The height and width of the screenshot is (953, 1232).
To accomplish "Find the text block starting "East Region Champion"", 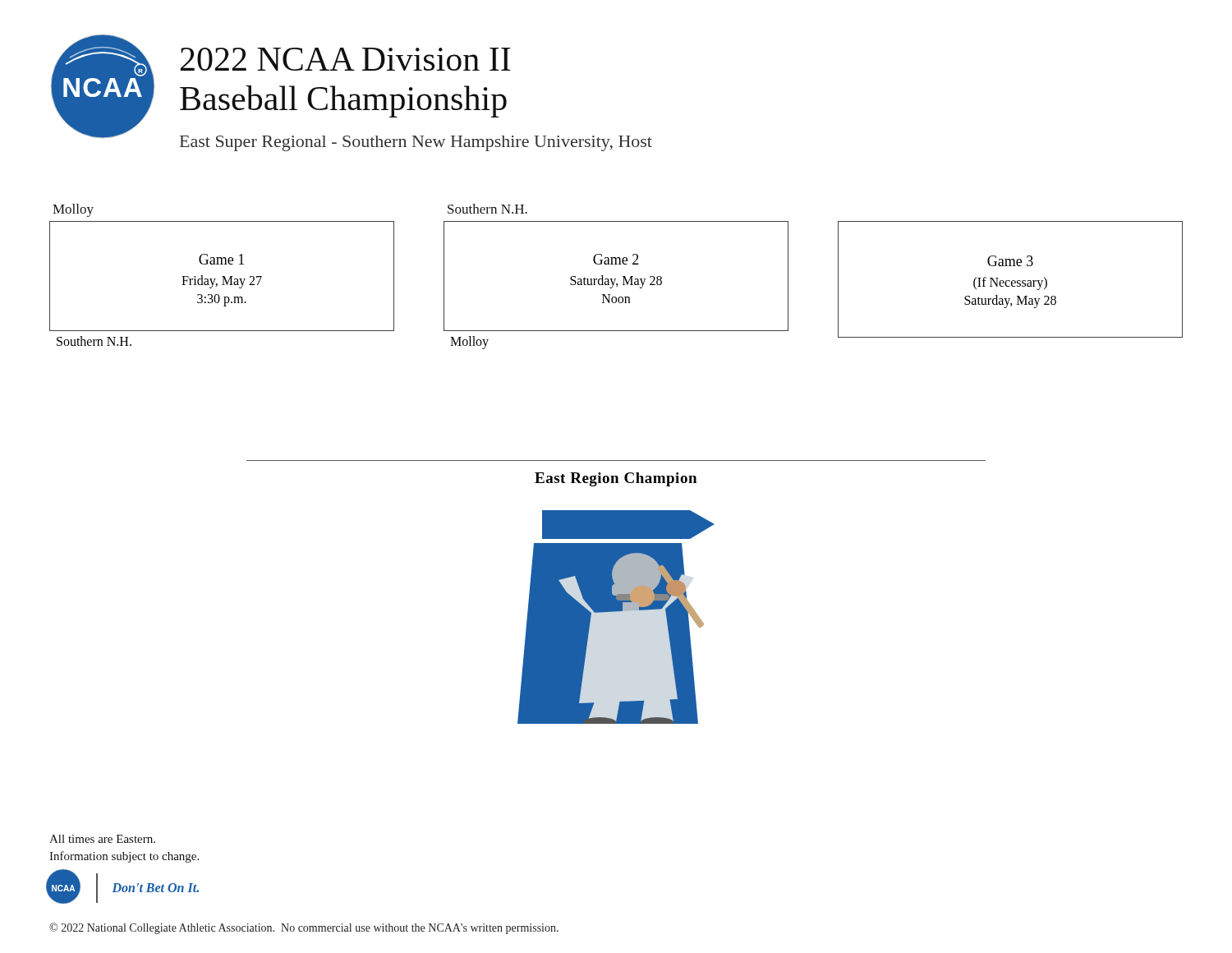I will tap(616, 478).
